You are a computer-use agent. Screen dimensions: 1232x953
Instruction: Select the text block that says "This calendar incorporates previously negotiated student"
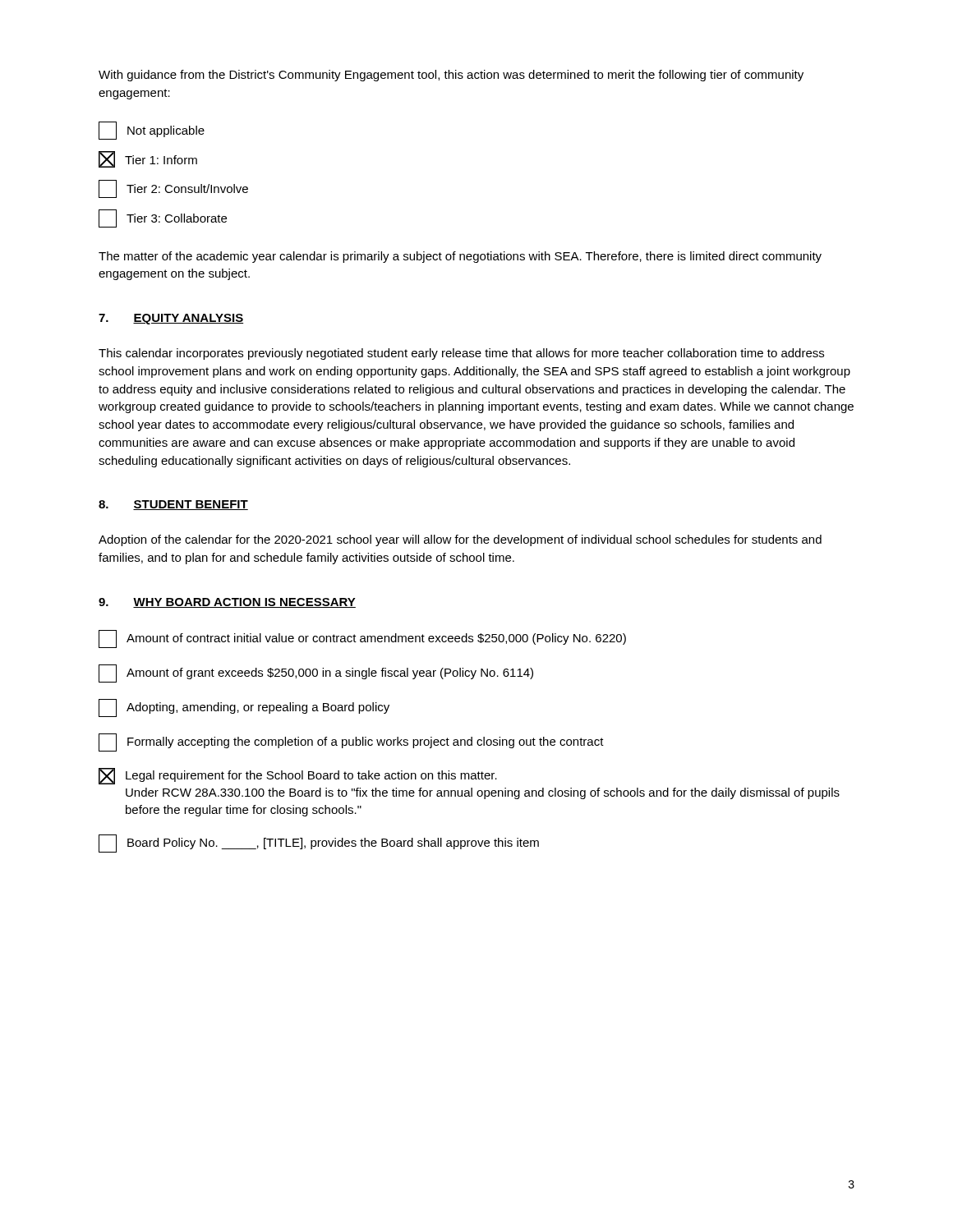pyautogui.click(x=476, y=406)
